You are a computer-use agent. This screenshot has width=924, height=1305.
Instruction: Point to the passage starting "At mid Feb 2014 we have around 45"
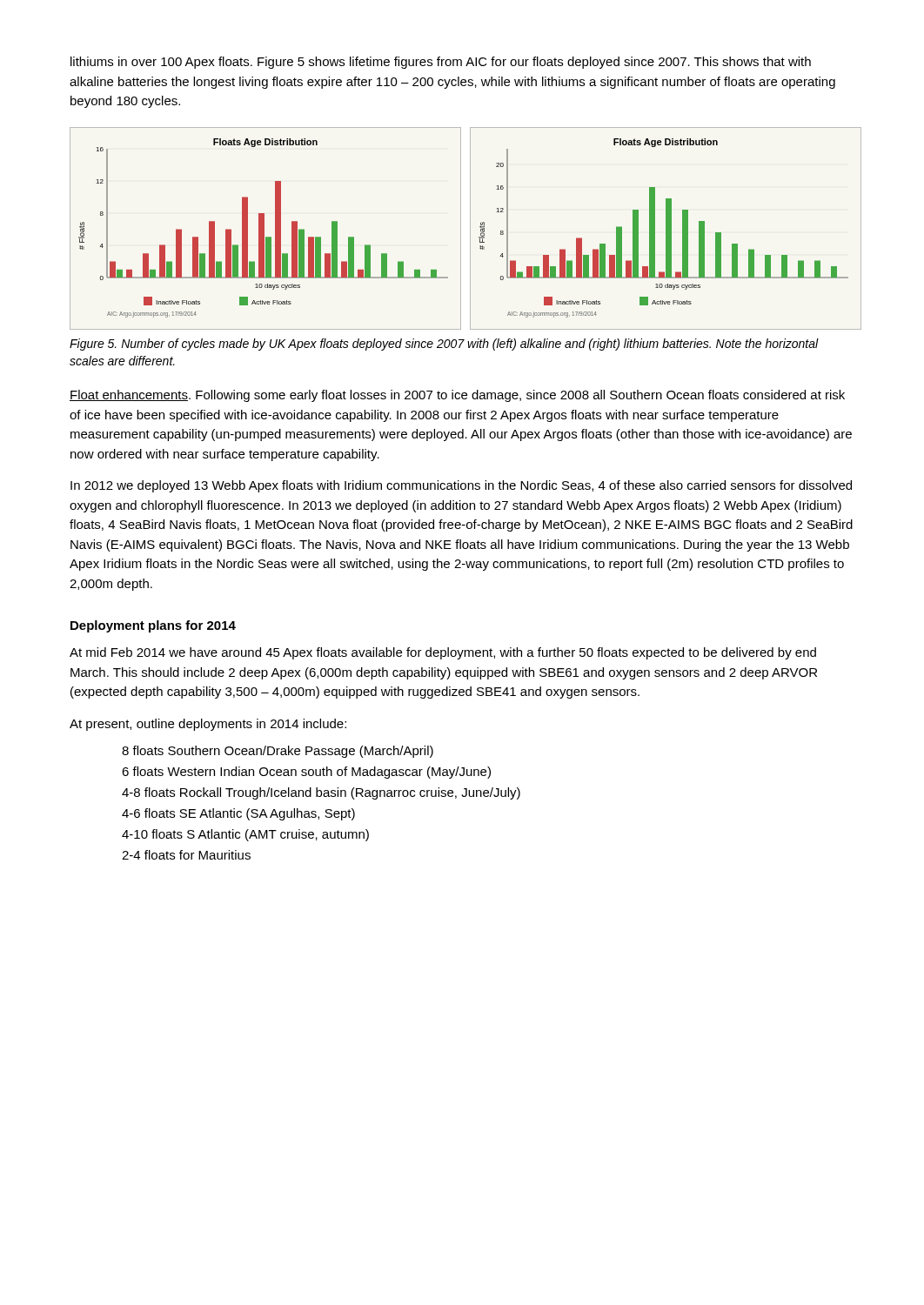[444, 672]
